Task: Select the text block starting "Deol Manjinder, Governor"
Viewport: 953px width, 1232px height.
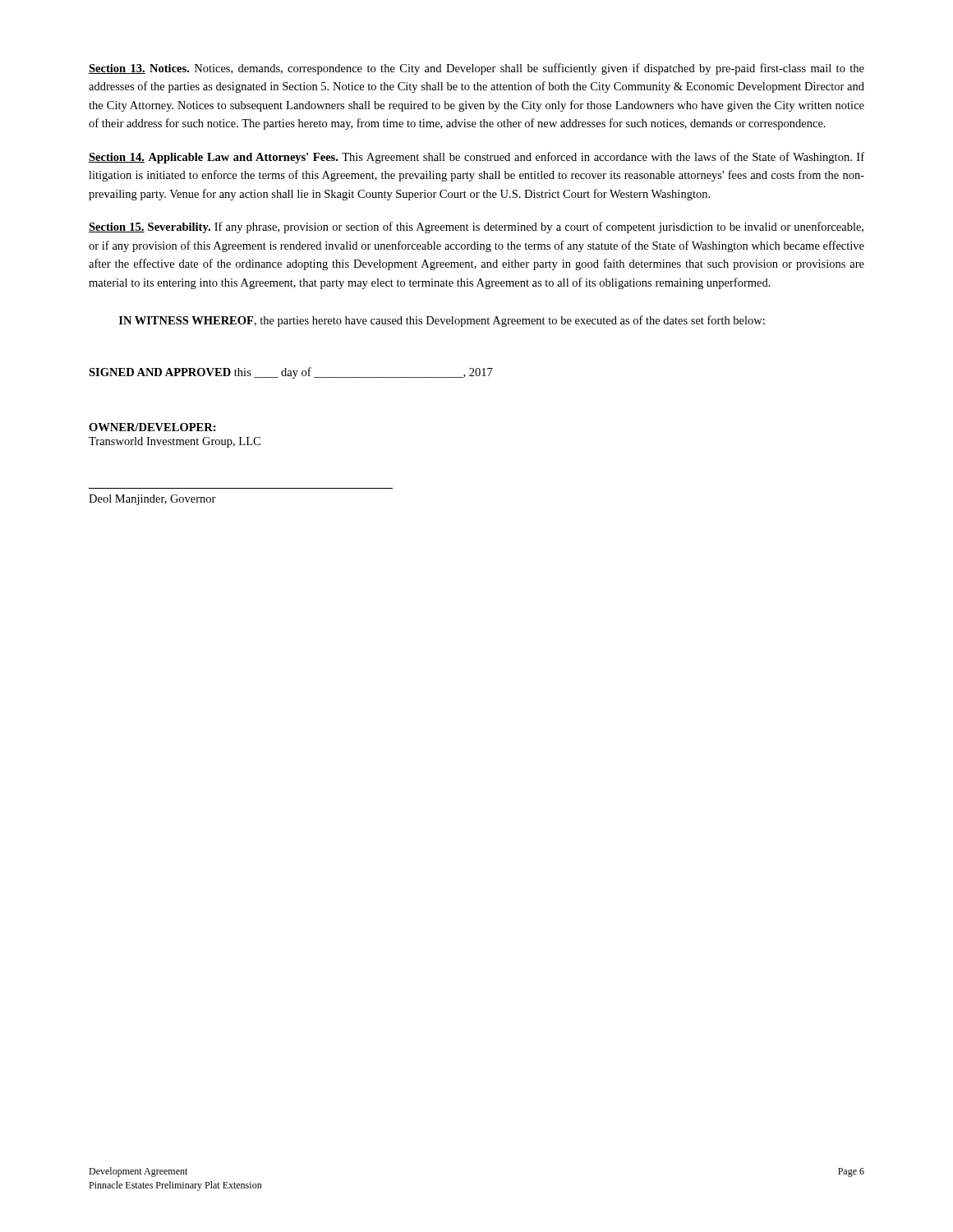Action: (x=152, y=499)
